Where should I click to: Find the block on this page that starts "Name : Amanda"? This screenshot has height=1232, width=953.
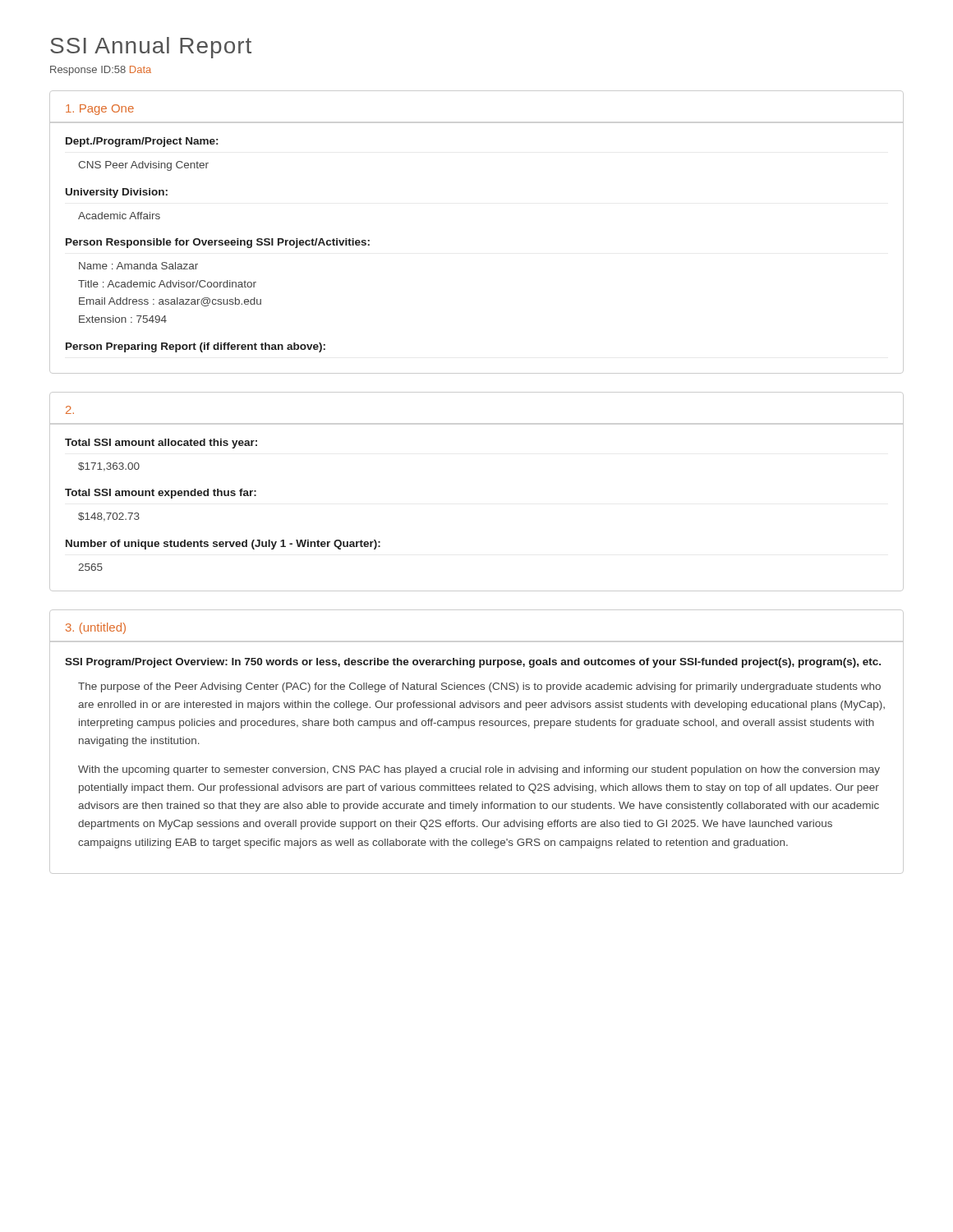[170, 292]
